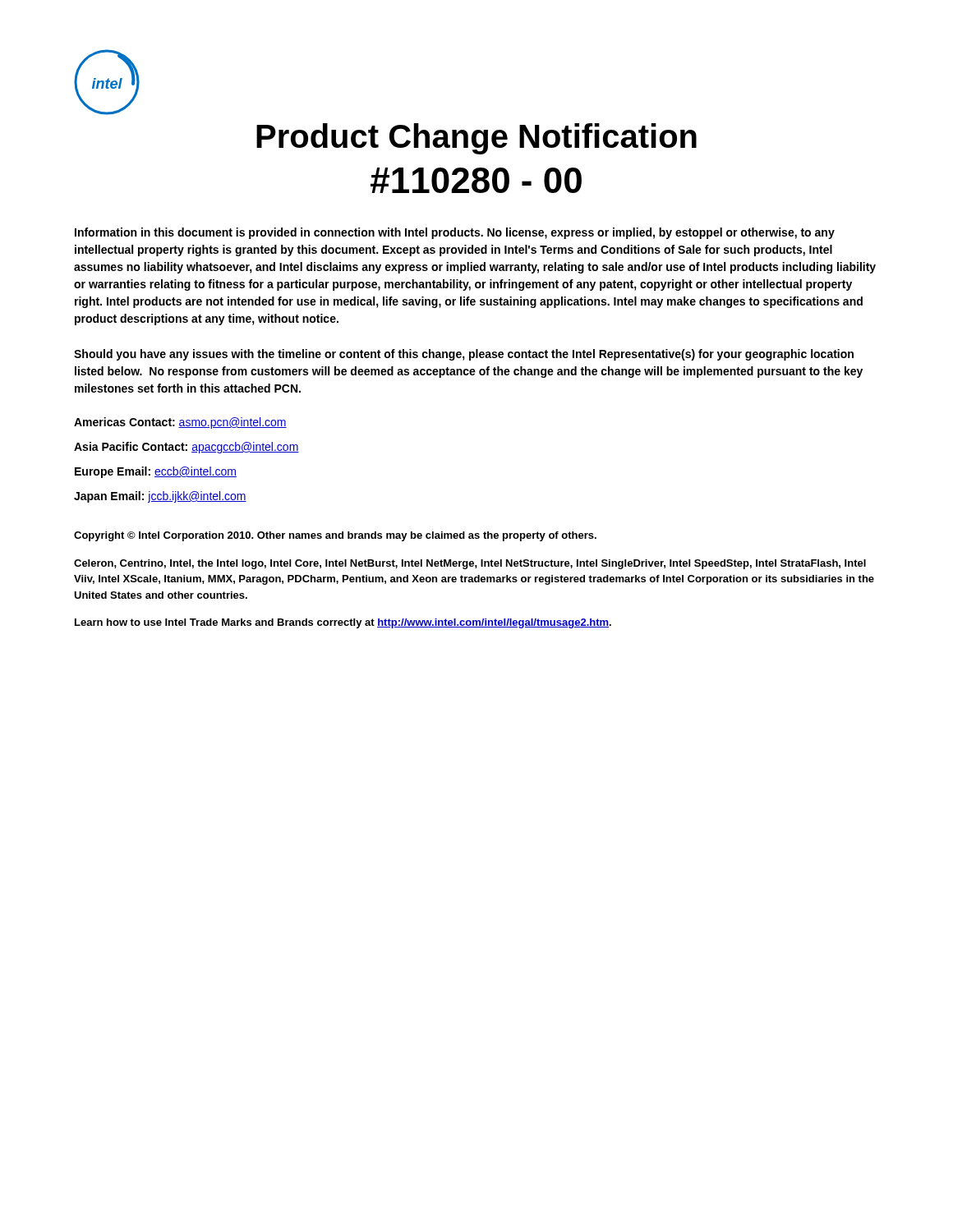Click the passage that begins "Learn how to"
The width and height of the screenshot is (953, 1232).
[x=343, y=622]
